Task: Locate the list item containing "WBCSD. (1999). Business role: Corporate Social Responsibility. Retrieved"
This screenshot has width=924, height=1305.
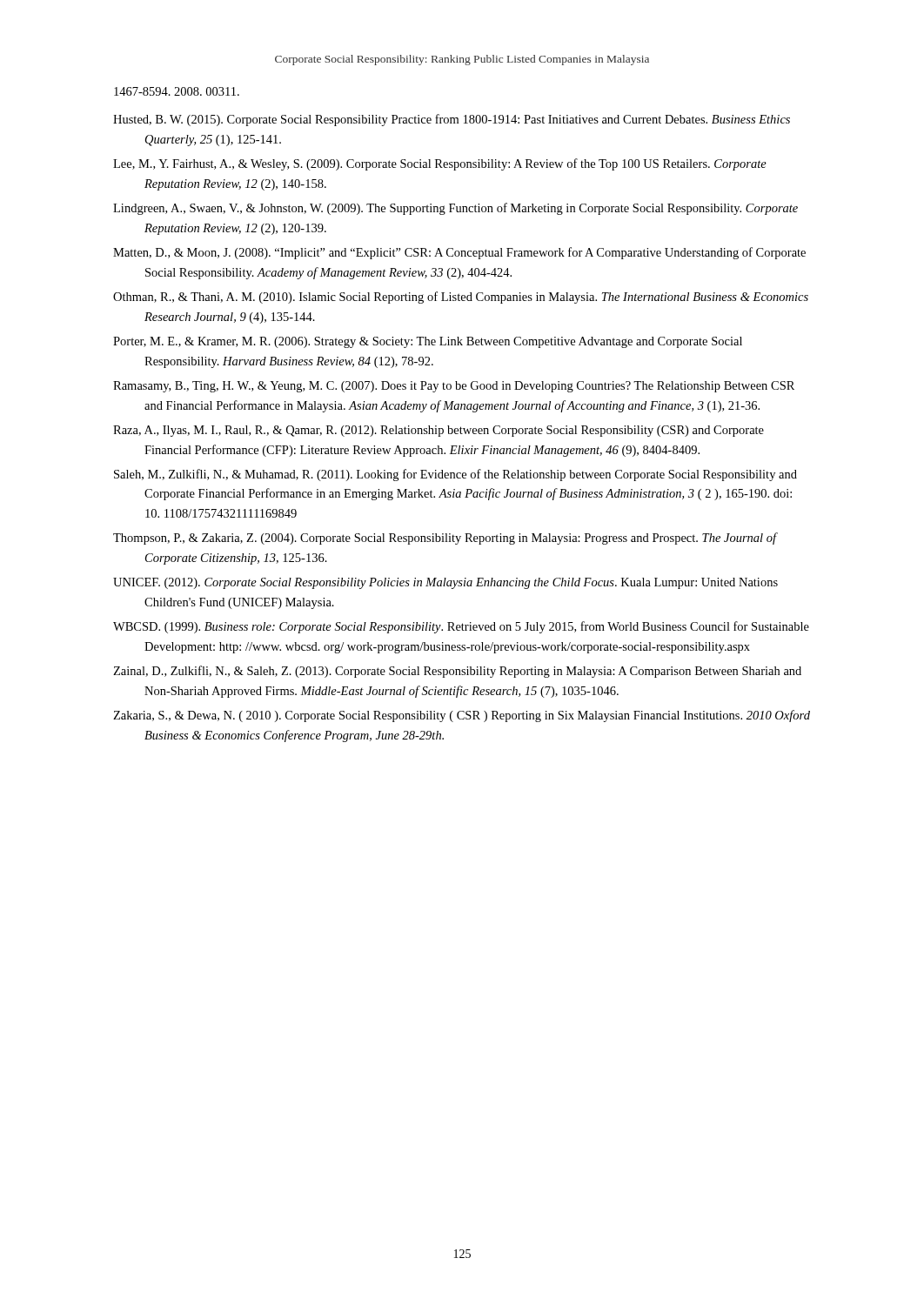Action: click(461, 636)
